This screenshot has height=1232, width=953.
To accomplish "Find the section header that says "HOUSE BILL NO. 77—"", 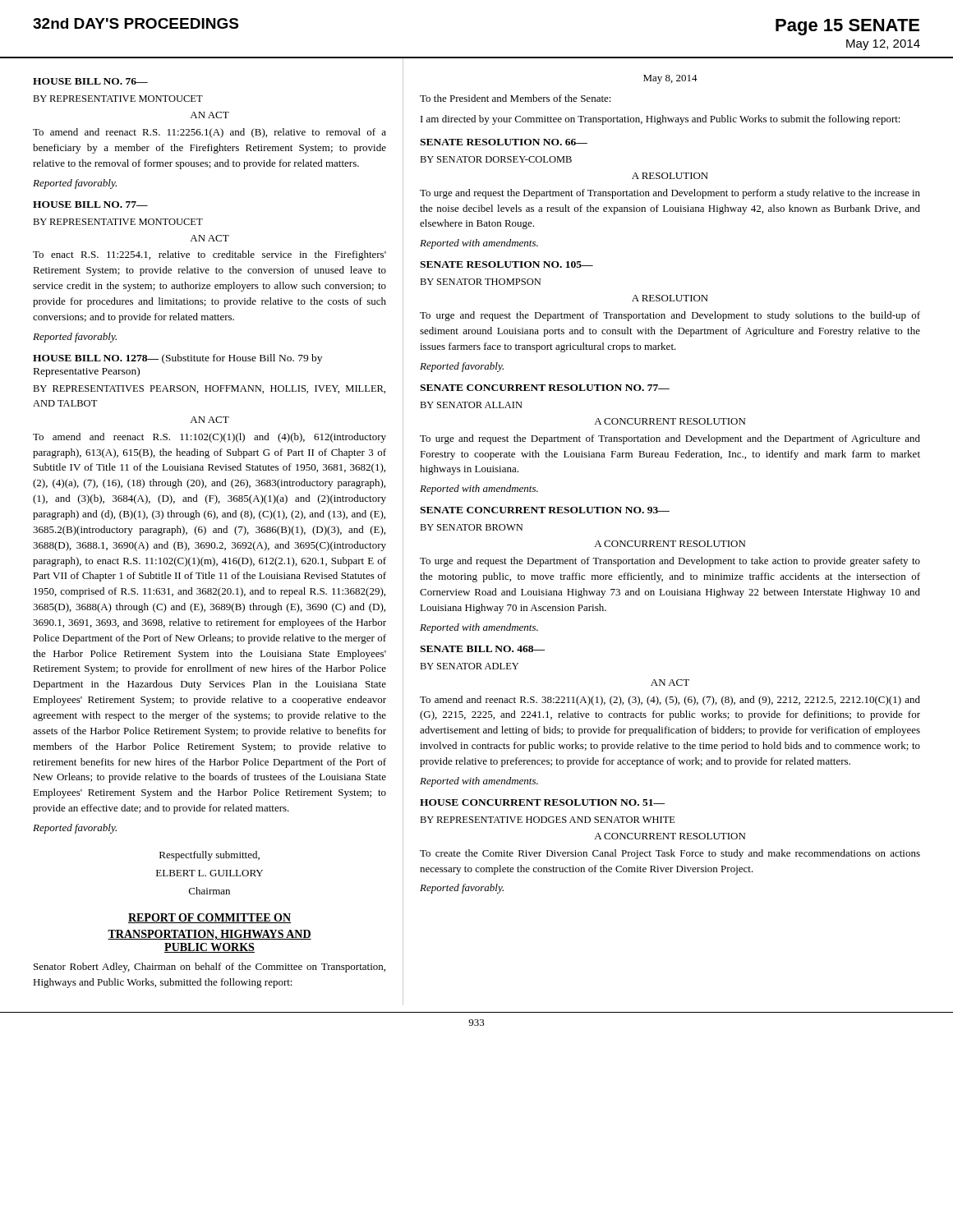I will 90,204.
